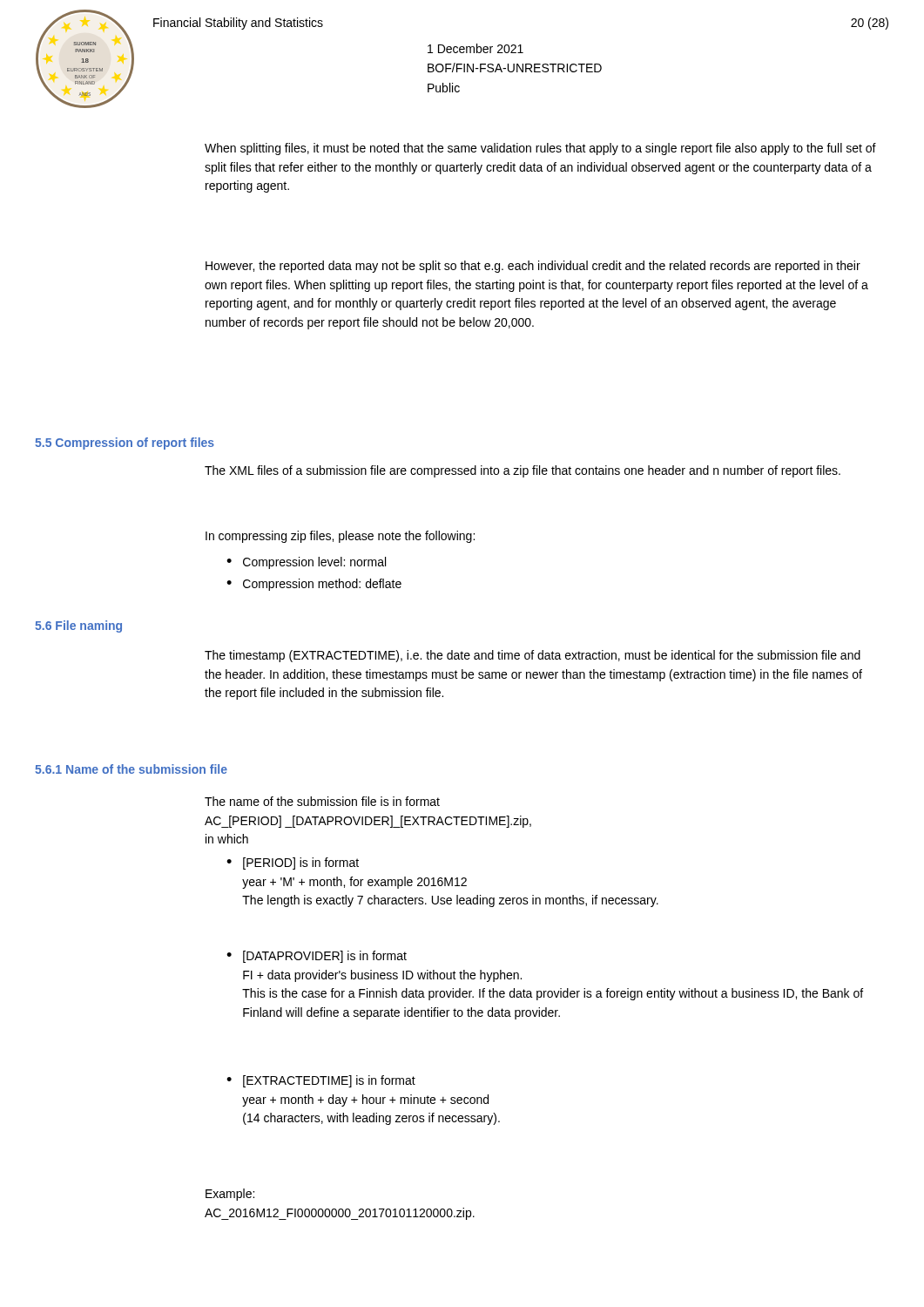Point to the region starting "Example: AC_2016M12_FI00000000_20170101120000.zip."
The image size is (924, 1307).
340,1203
